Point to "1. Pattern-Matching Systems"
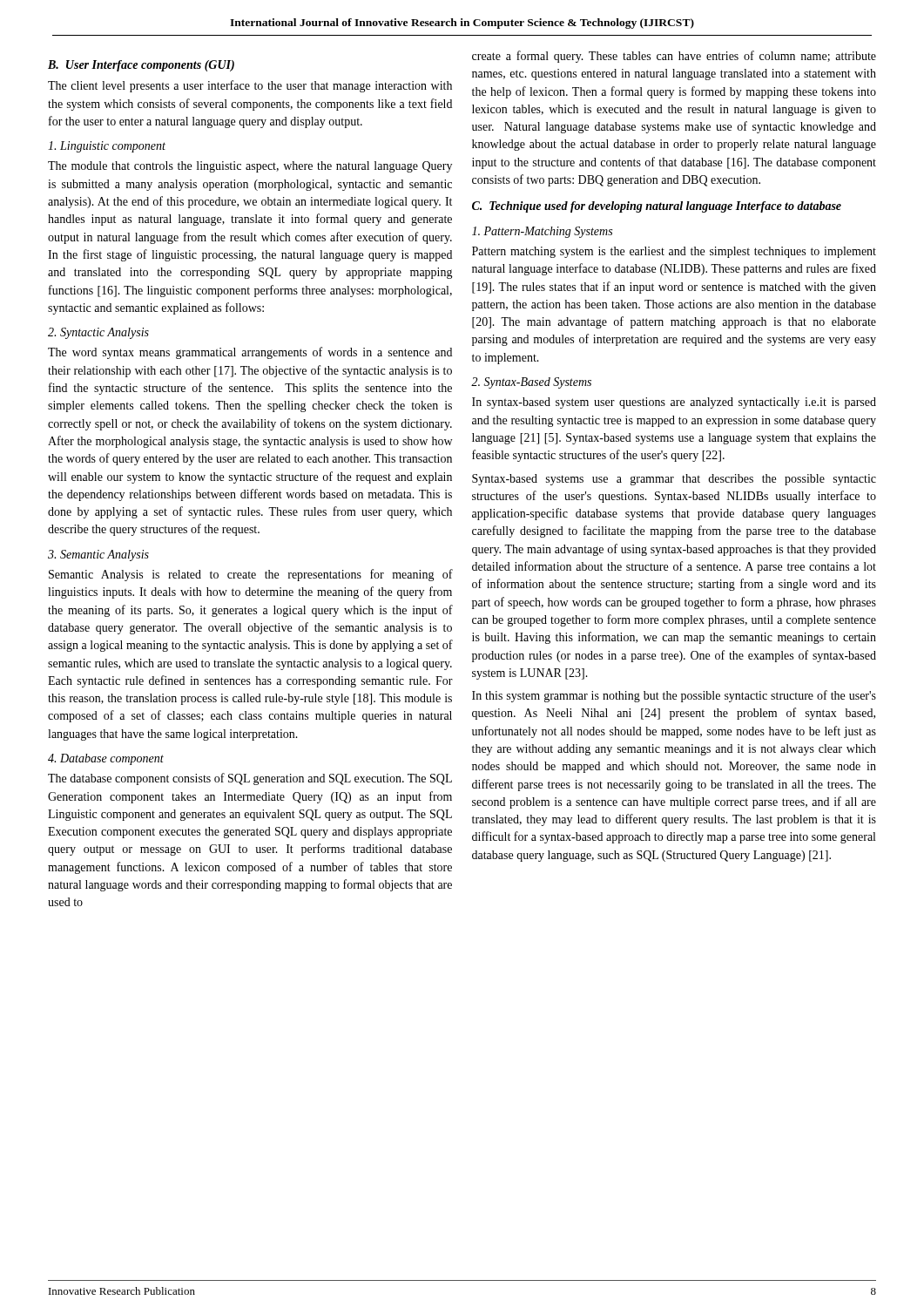 (x=542, y=231)
